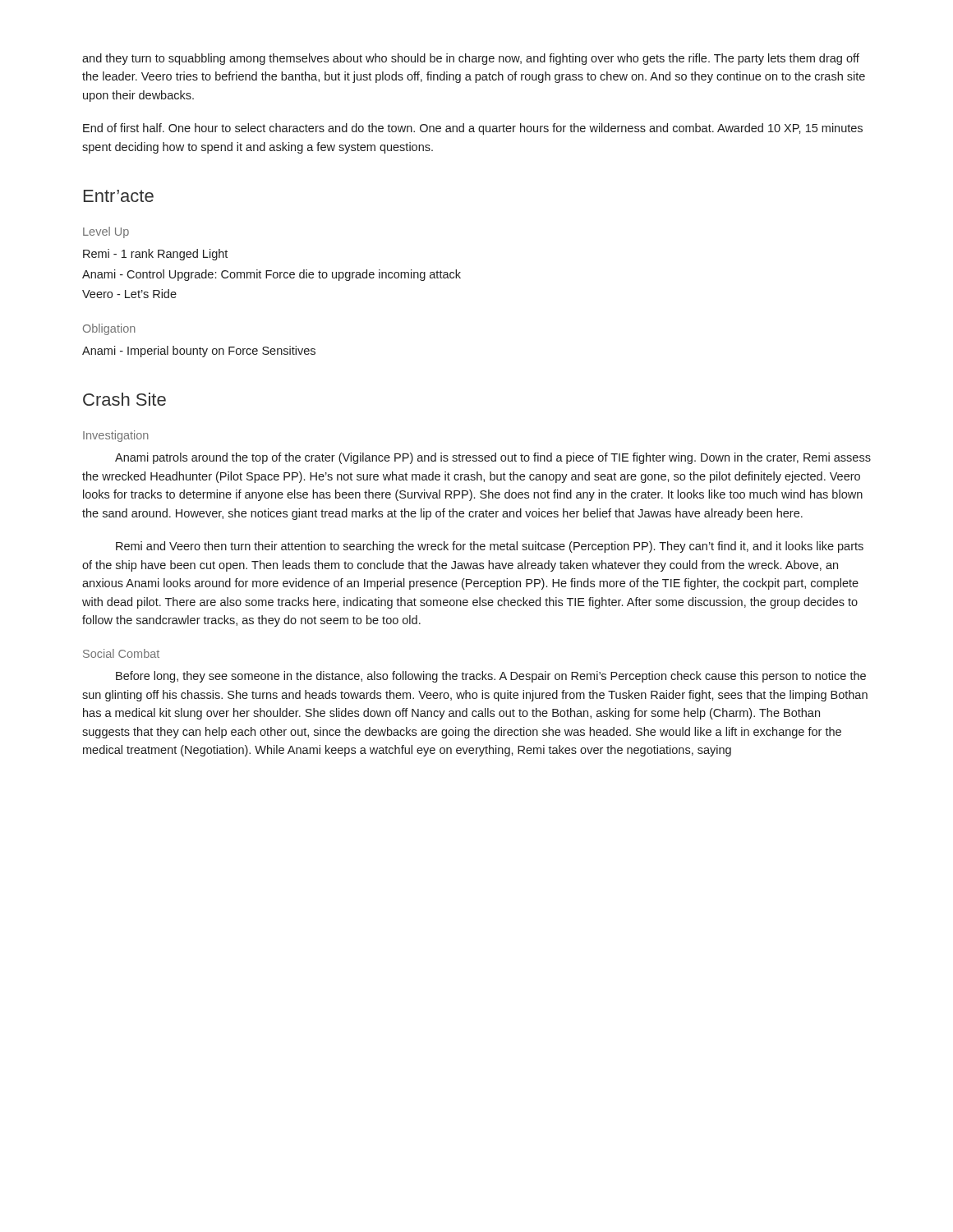Find the block on this page that starts "Before long, they see"
Screen dimensions: 1232x953
tap(475, 713)
